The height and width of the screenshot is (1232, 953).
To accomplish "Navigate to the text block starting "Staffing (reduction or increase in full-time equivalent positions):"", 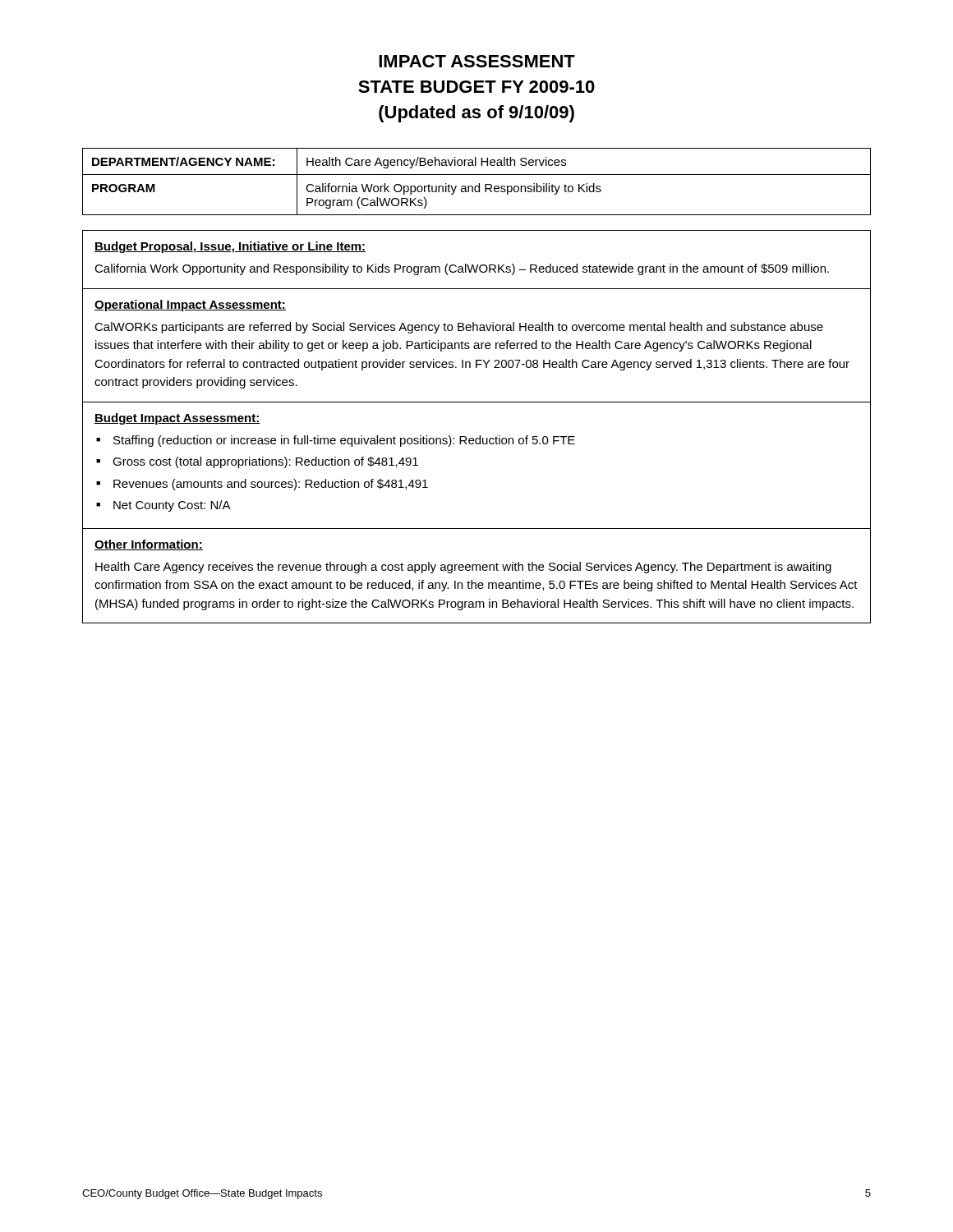I will coord(344,440).
